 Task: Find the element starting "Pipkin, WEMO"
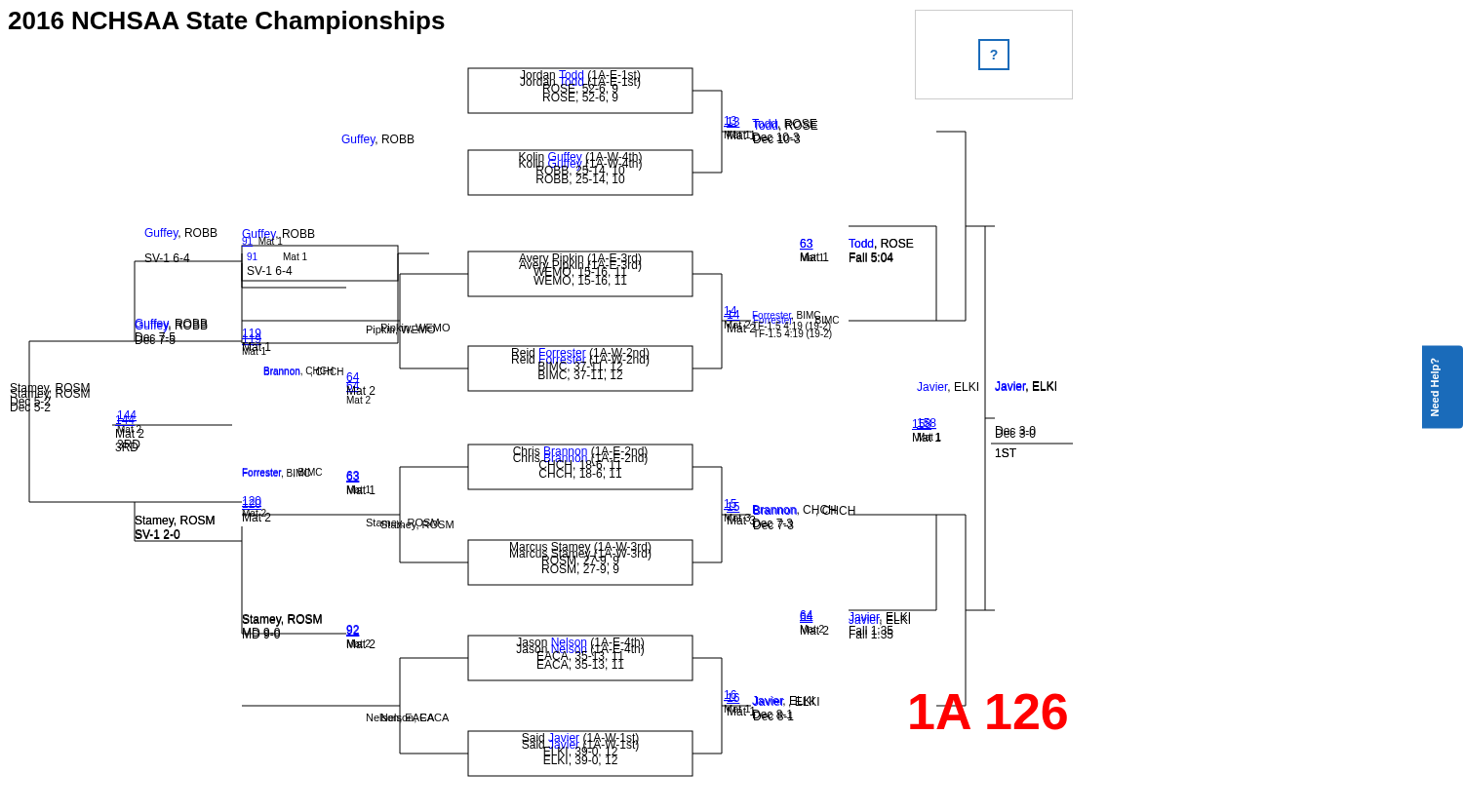(415, 328)
